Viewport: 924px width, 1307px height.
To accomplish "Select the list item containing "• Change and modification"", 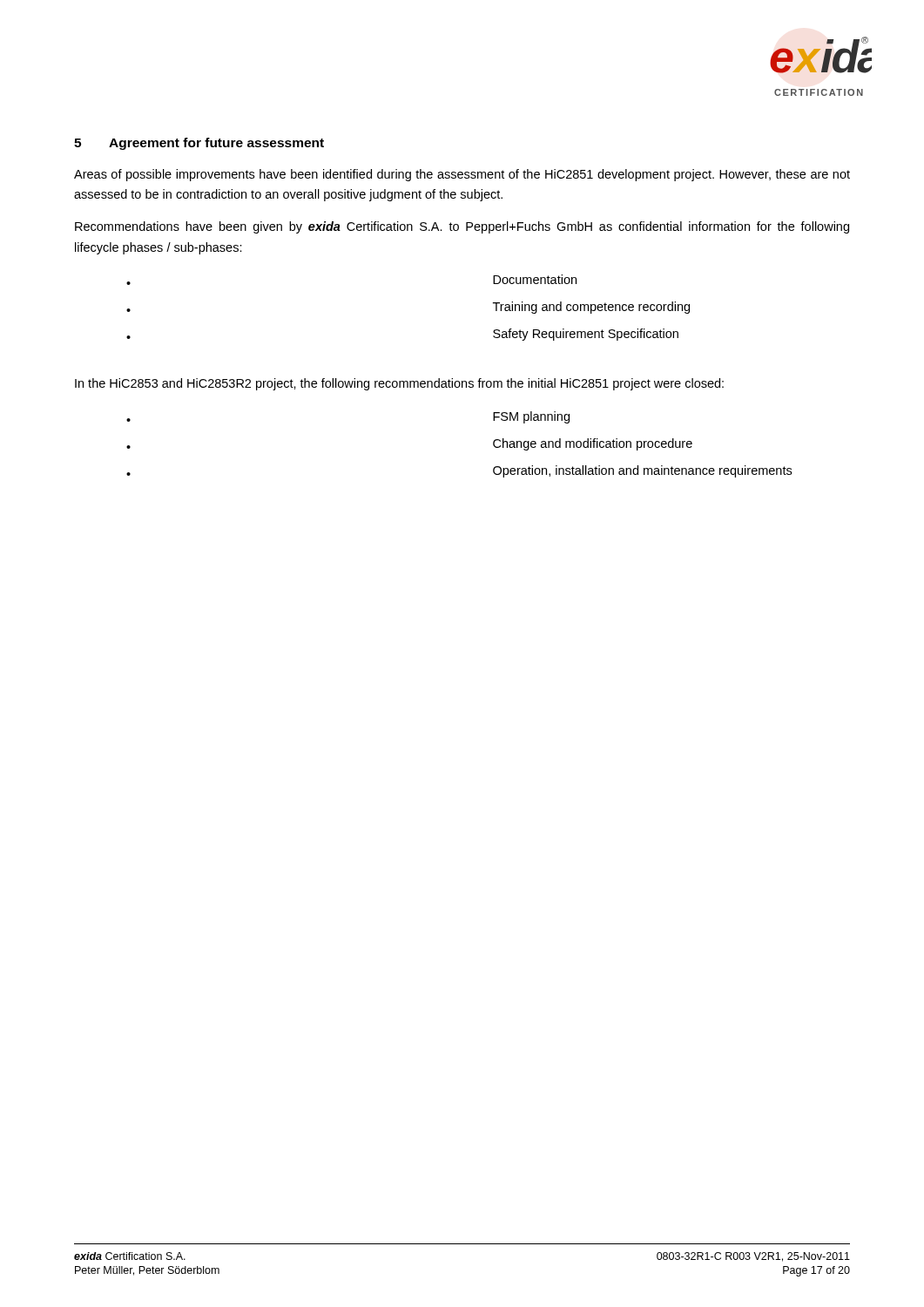I will [488, 445].
